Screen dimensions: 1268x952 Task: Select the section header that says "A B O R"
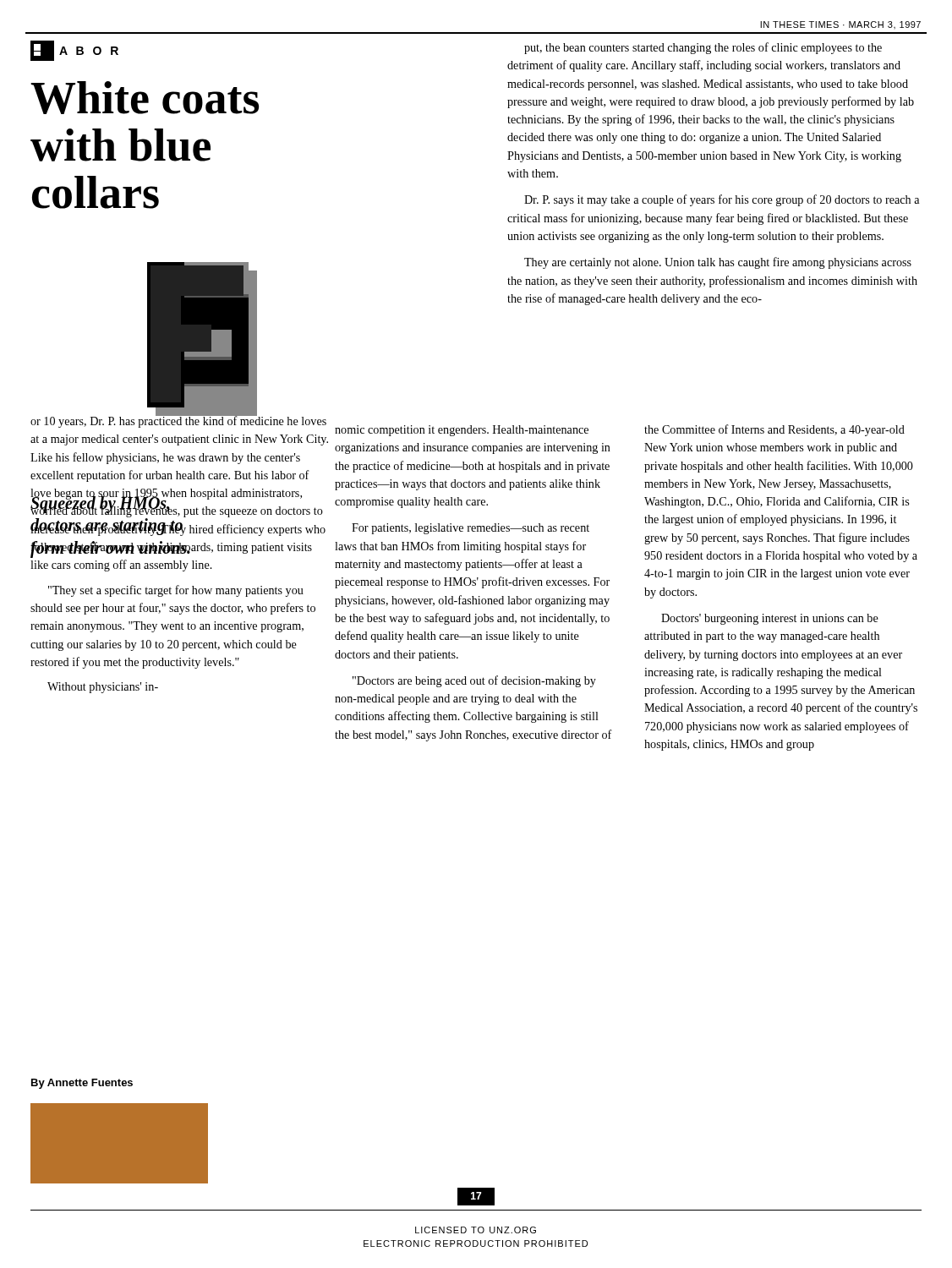(x=76, y=51)
